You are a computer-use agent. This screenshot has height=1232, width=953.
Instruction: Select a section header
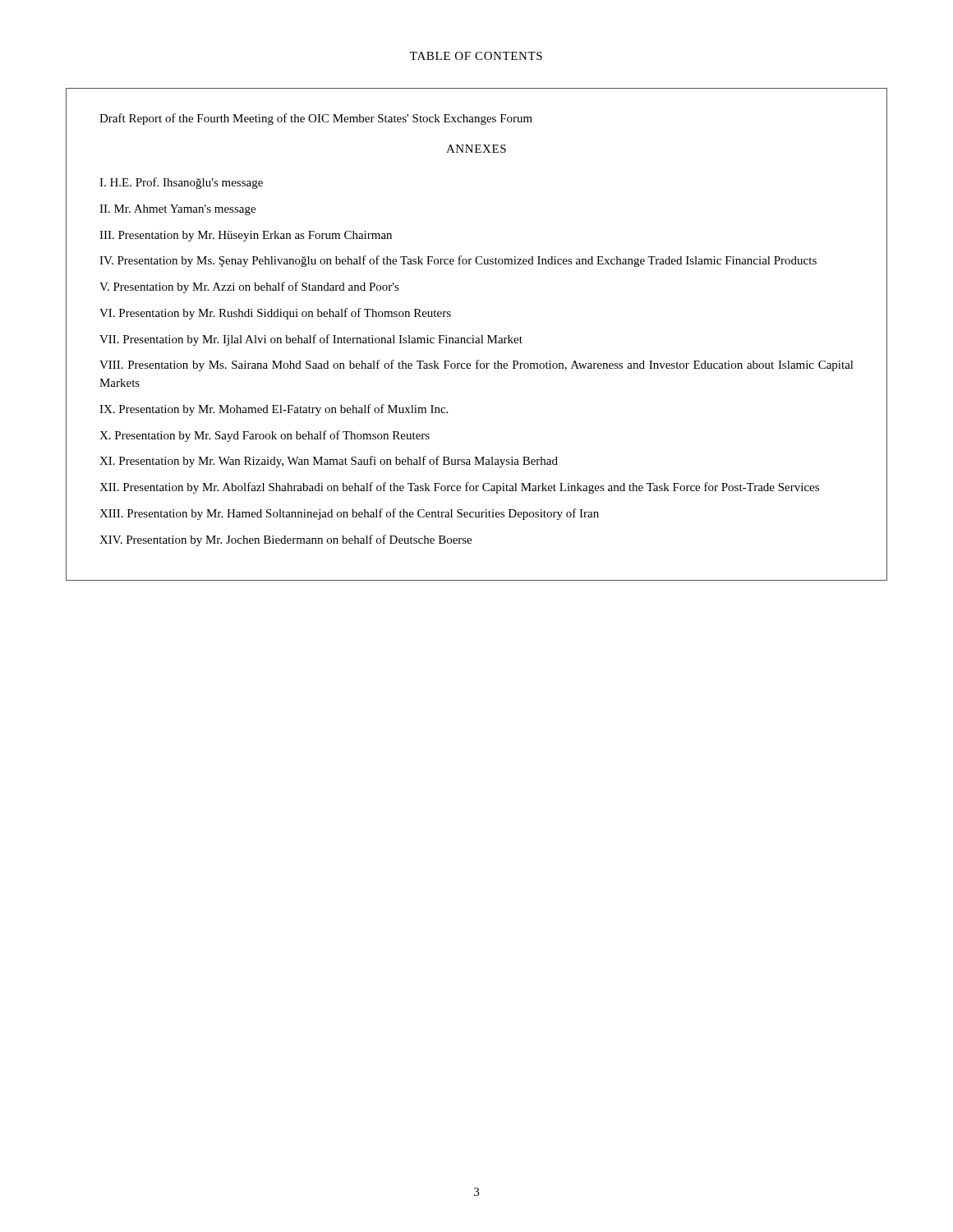[476, 149]
